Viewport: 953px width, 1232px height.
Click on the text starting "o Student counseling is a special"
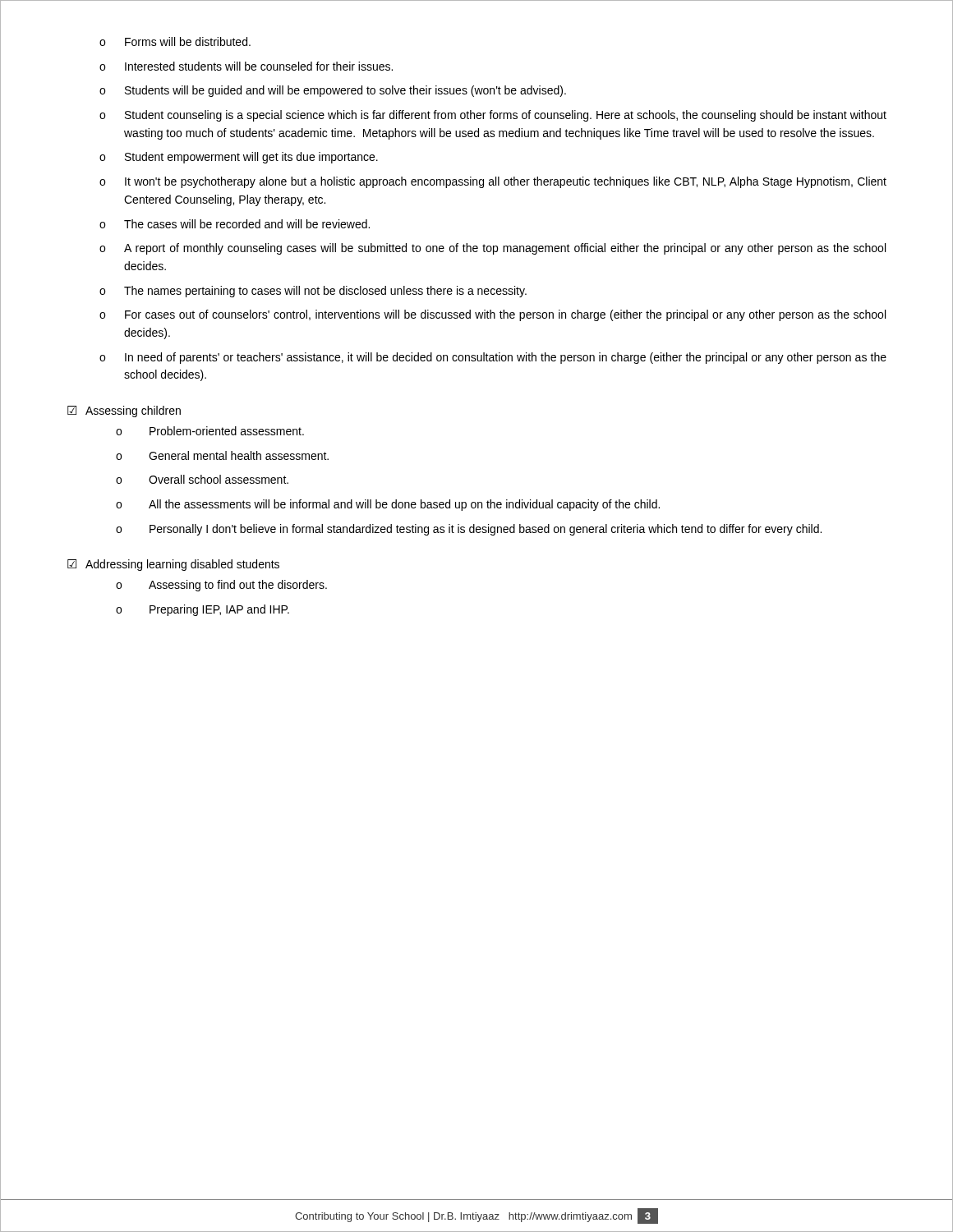476,125
